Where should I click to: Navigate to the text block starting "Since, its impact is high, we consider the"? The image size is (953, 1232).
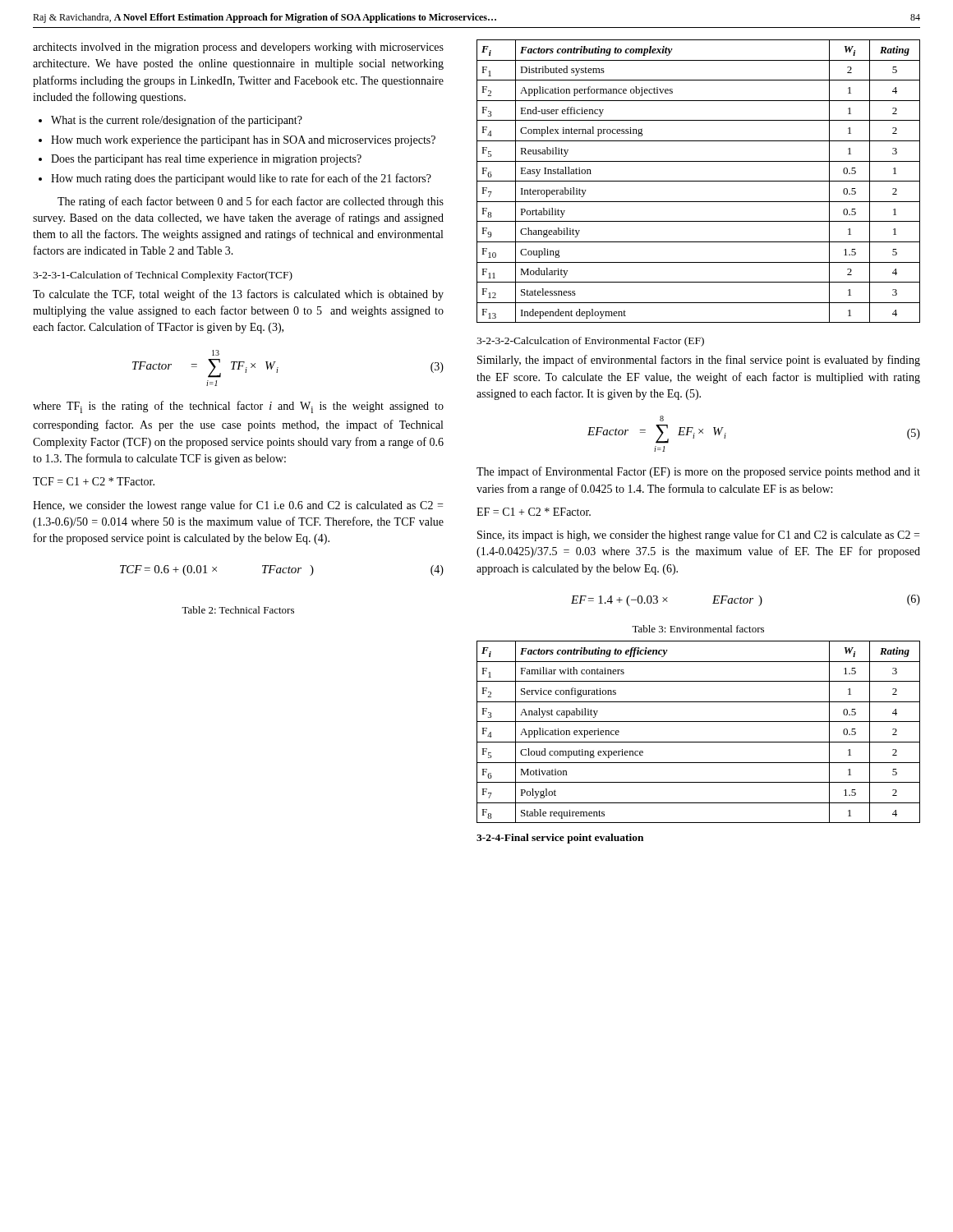(x=698, y=552)
